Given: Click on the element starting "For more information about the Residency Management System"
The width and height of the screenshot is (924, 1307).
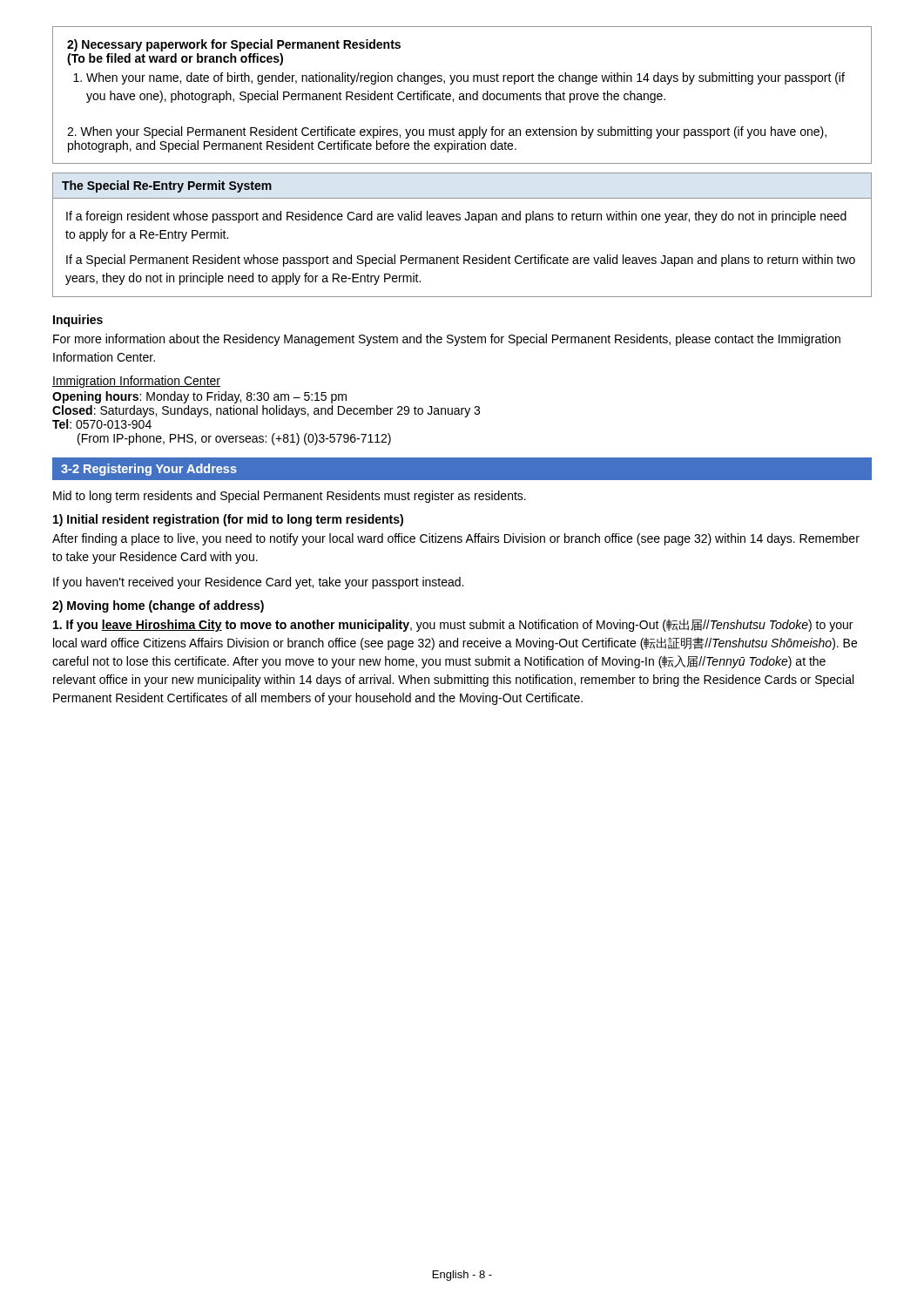Looking at the screenshot, I should [447, 348].
